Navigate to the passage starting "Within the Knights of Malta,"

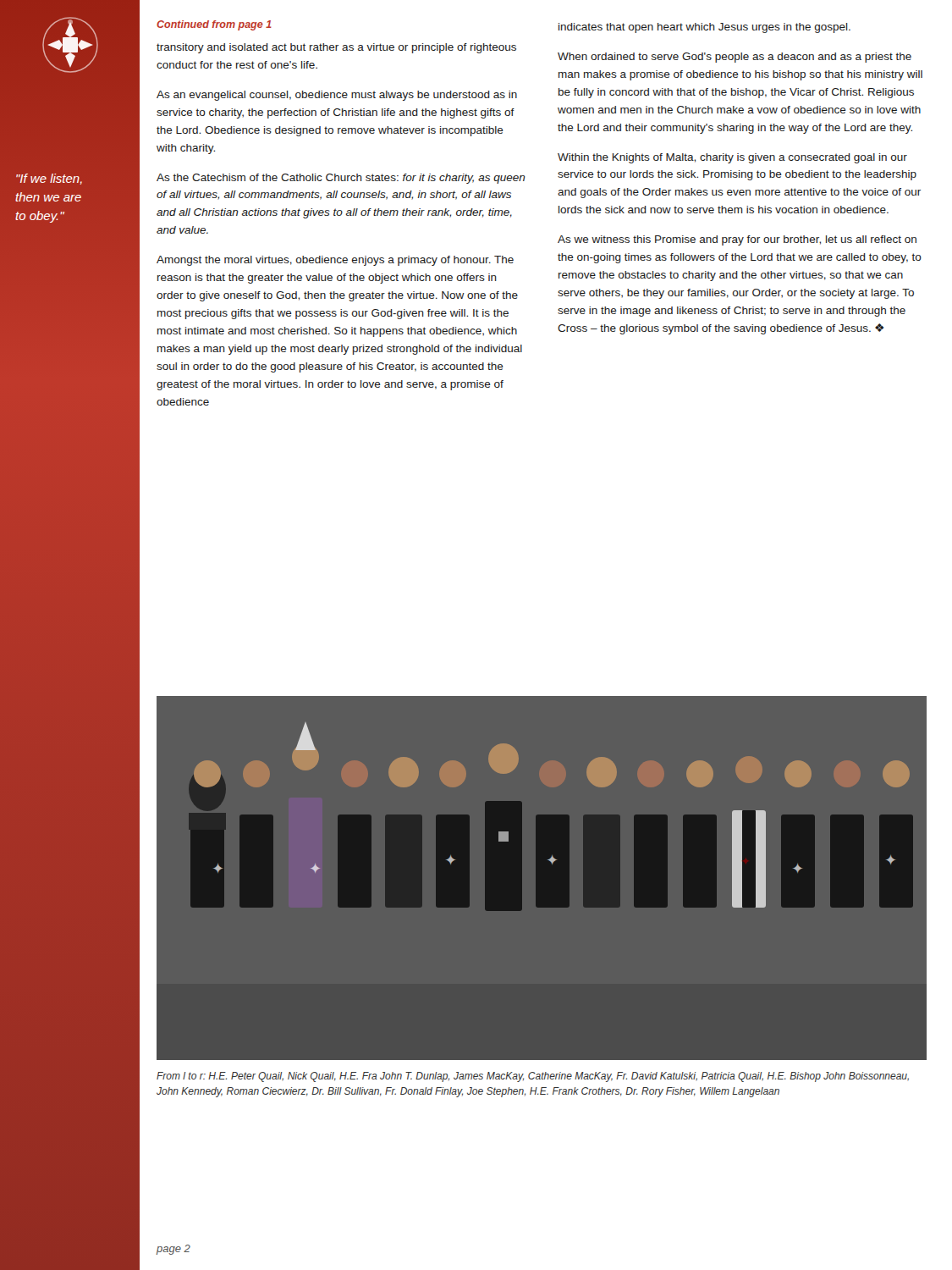tap(739, 183)
